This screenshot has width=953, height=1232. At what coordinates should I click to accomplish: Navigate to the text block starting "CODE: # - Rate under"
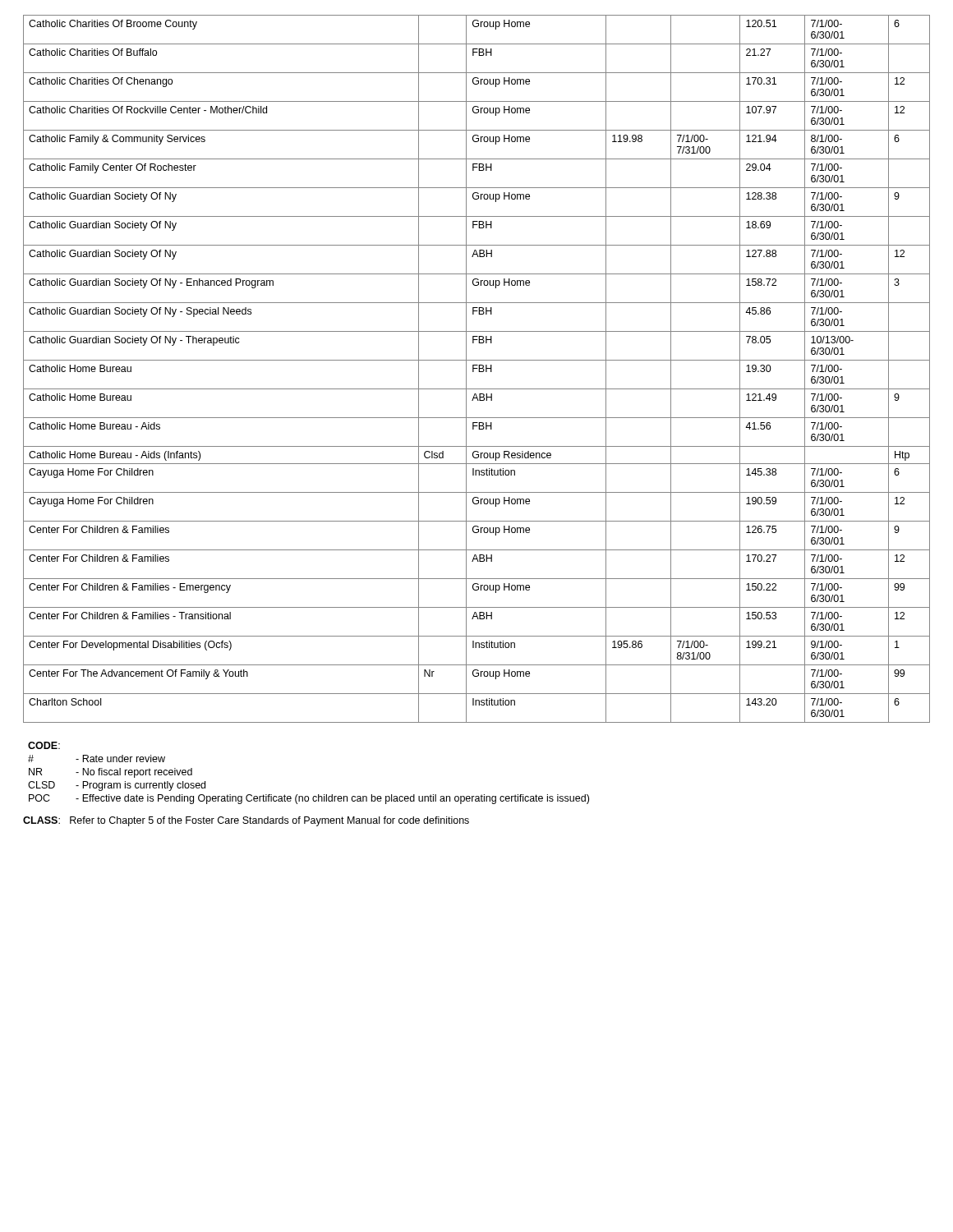coord(44,745)
